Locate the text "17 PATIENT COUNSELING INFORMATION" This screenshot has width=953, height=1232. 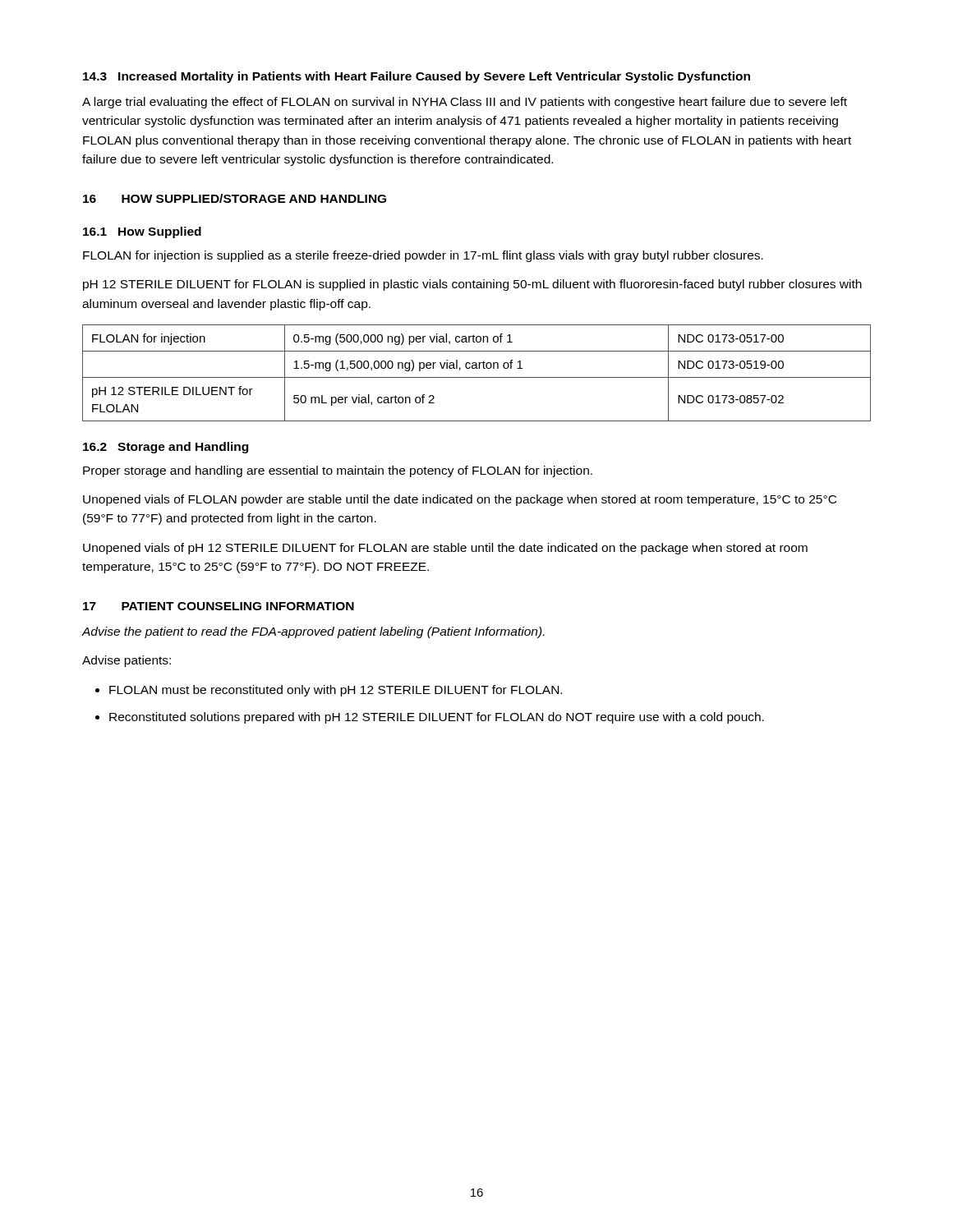pyautogui.click(x=218, y=606)
